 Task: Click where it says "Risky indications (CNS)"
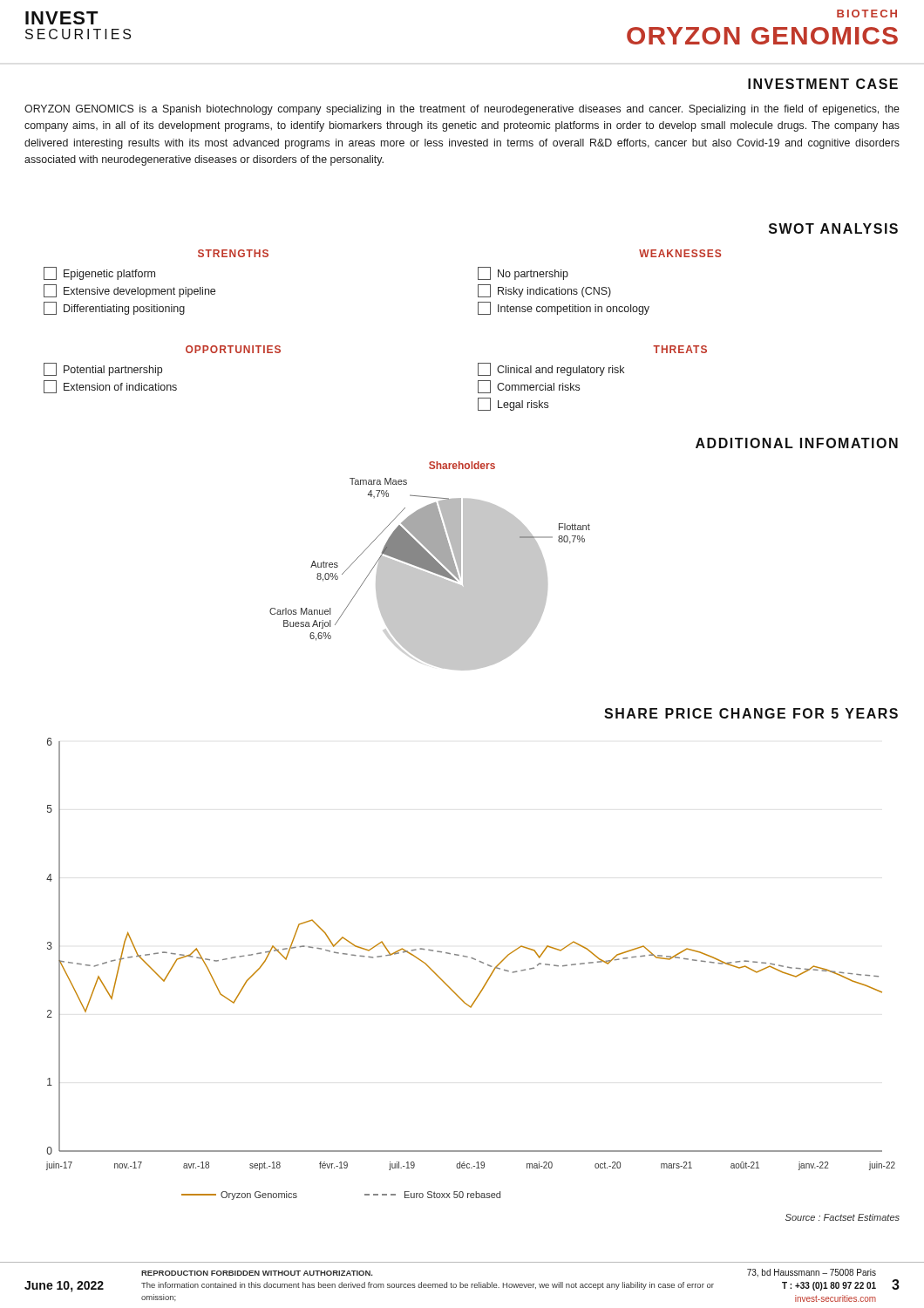tap(545, 291)
